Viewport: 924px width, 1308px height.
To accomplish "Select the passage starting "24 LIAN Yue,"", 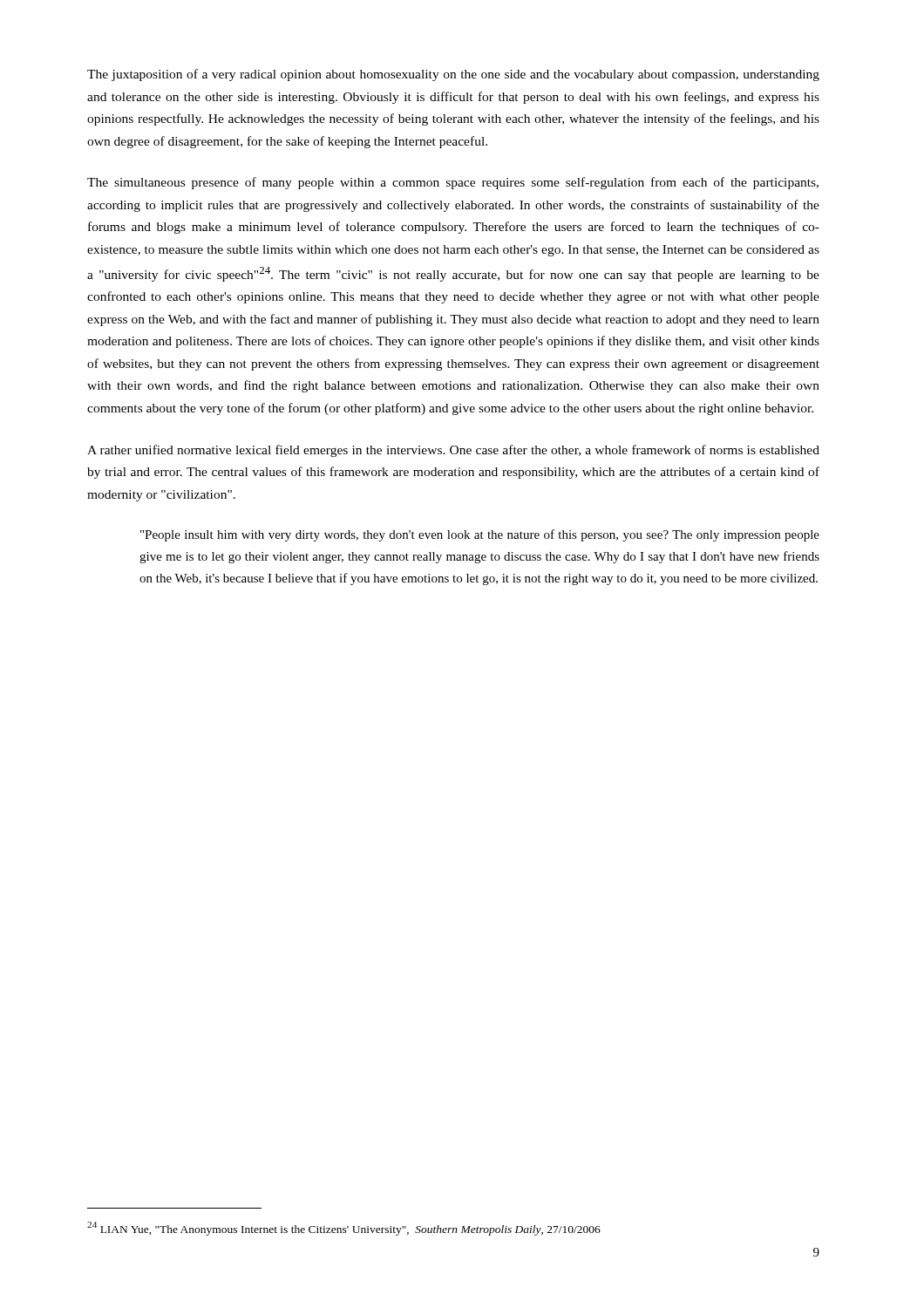I will point(344,1227).
